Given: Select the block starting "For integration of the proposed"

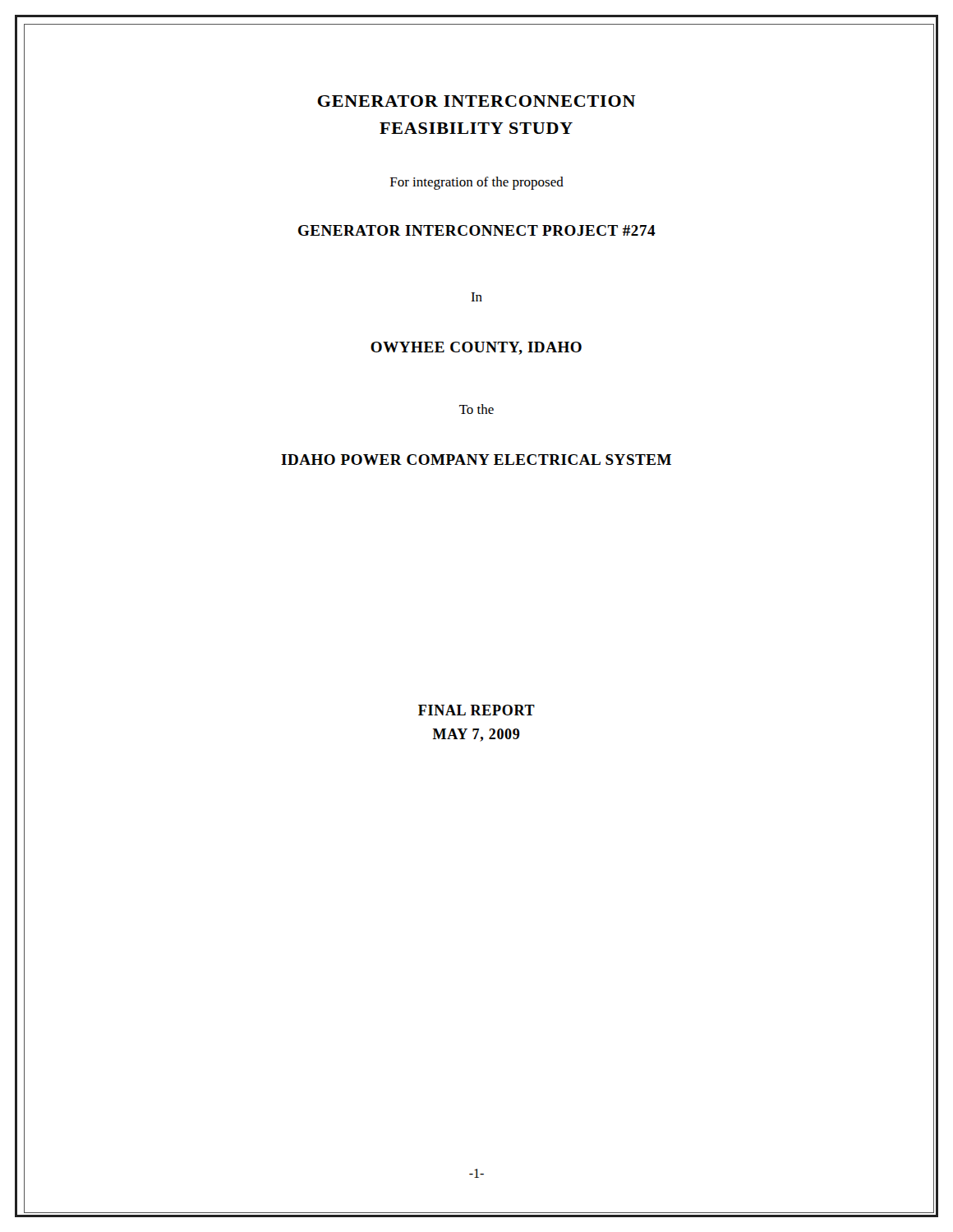Looking at the screenshot, I should point(476,182).
